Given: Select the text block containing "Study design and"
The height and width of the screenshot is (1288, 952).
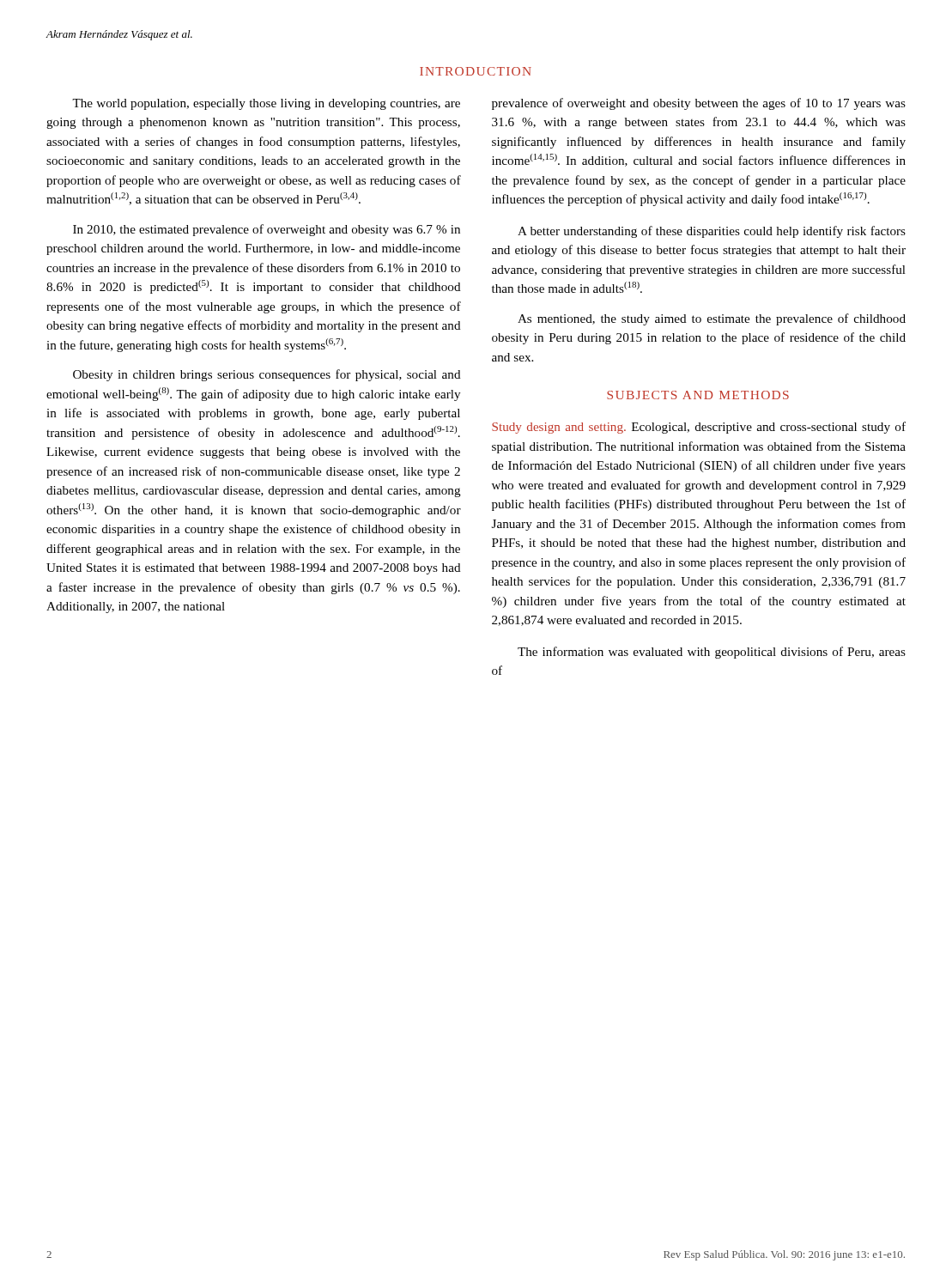Looking at the screenshot, I should click(699, 523).
